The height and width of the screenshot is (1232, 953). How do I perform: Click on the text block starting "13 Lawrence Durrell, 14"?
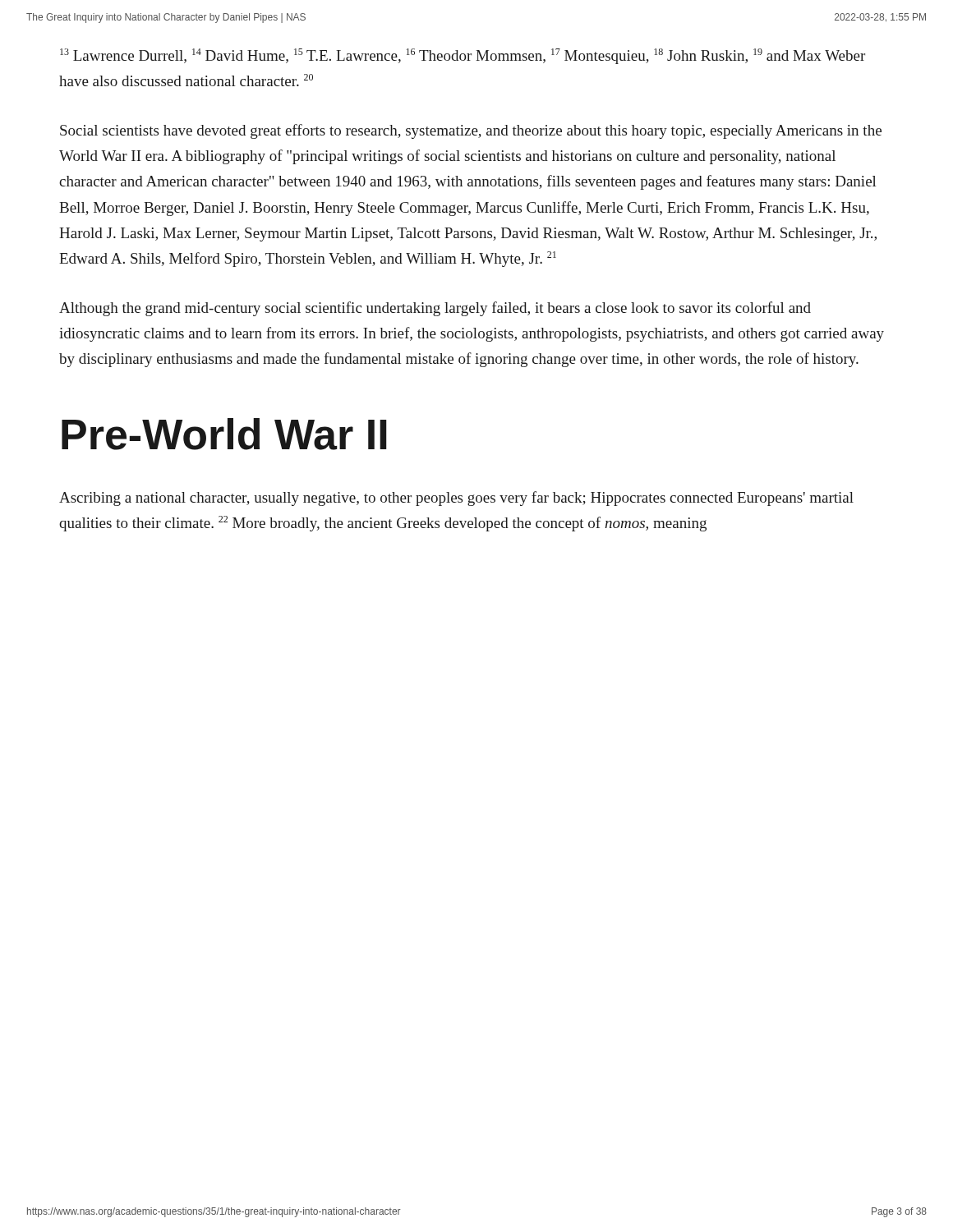coord(462,68)
